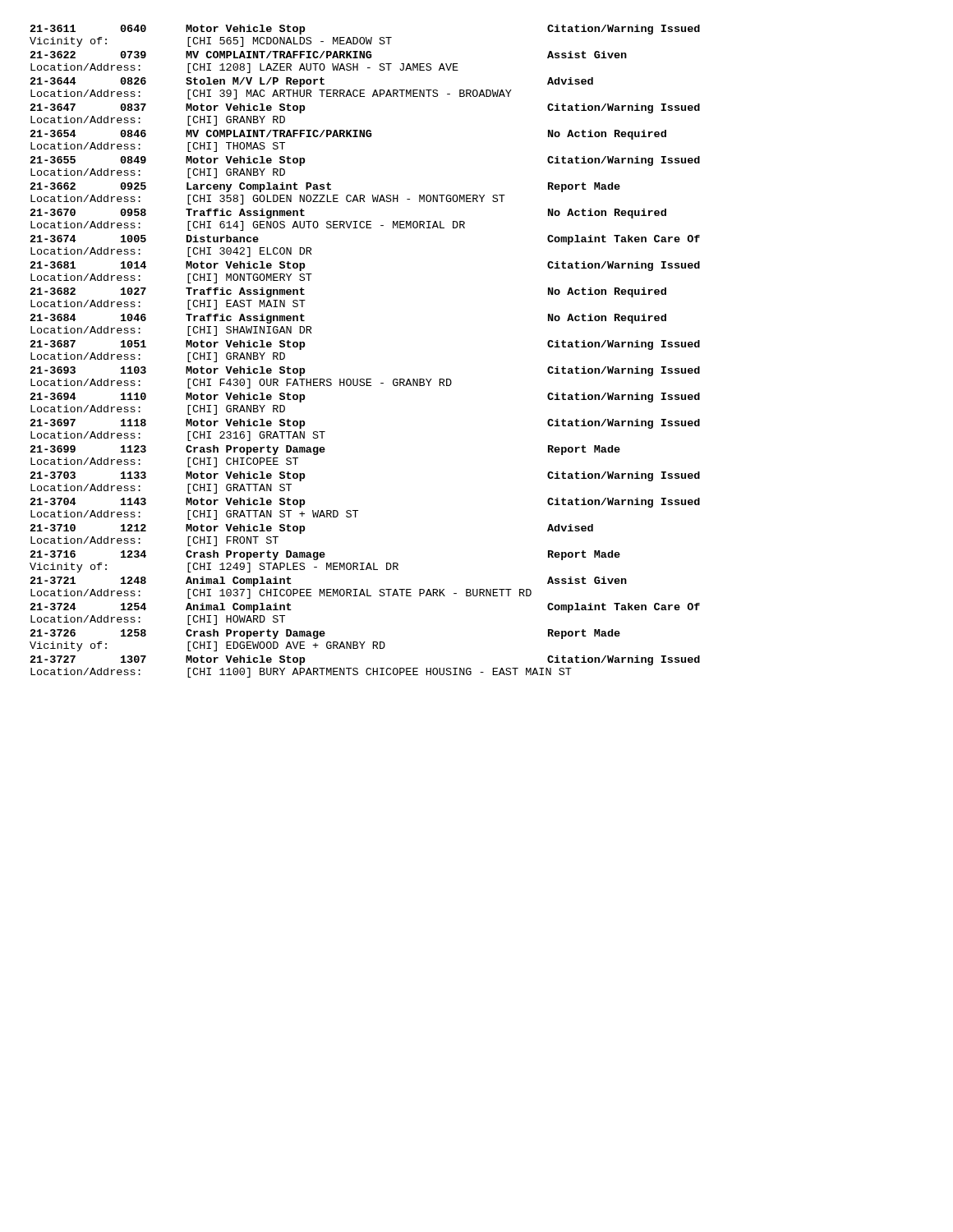Viewport: 953px width, 1232px height.
Task: Find the block on this page that starts "21-3670 0958 Traffic"
Action: click(348, 220)
